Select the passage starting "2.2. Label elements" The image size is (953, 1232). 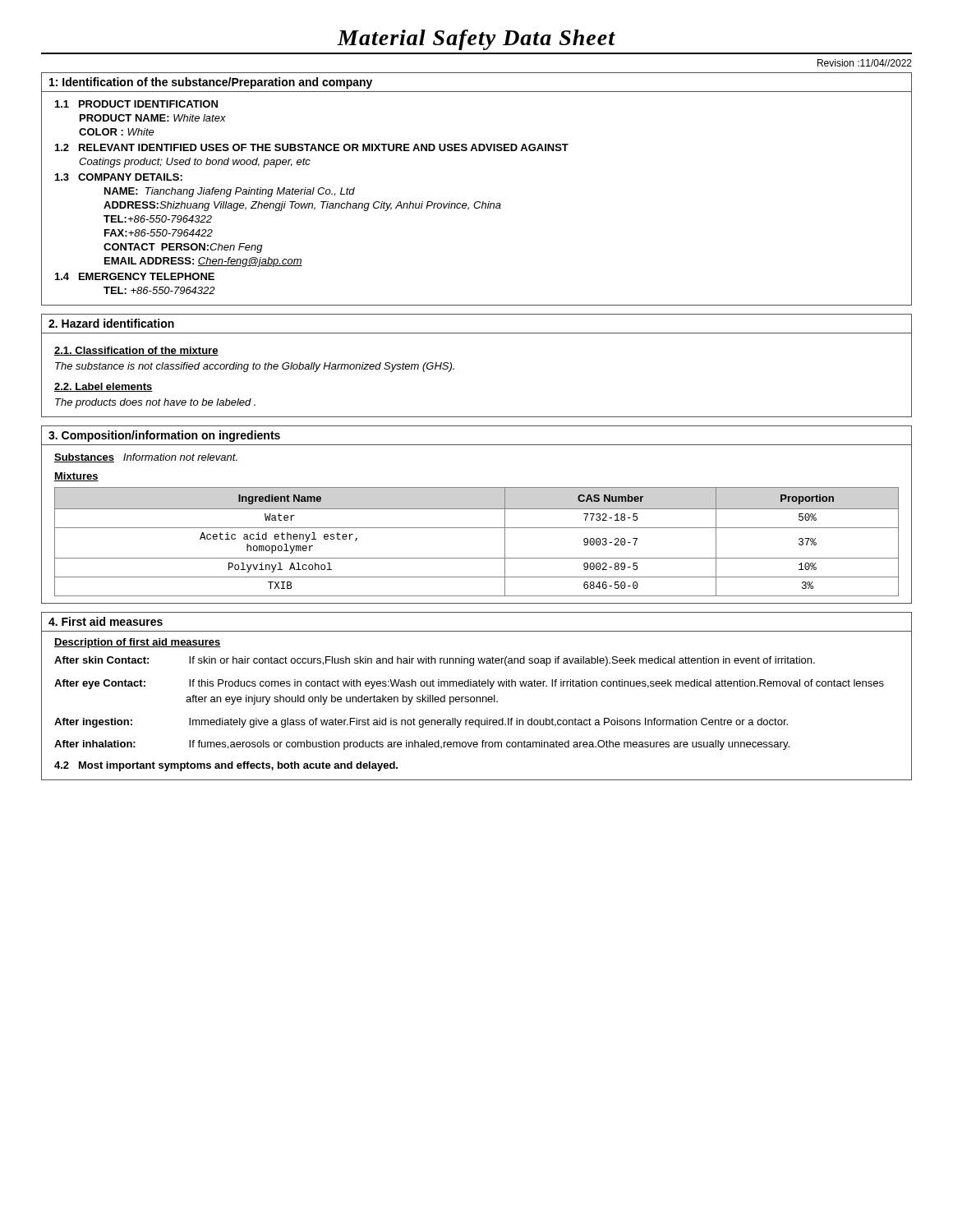pos(103,386)
